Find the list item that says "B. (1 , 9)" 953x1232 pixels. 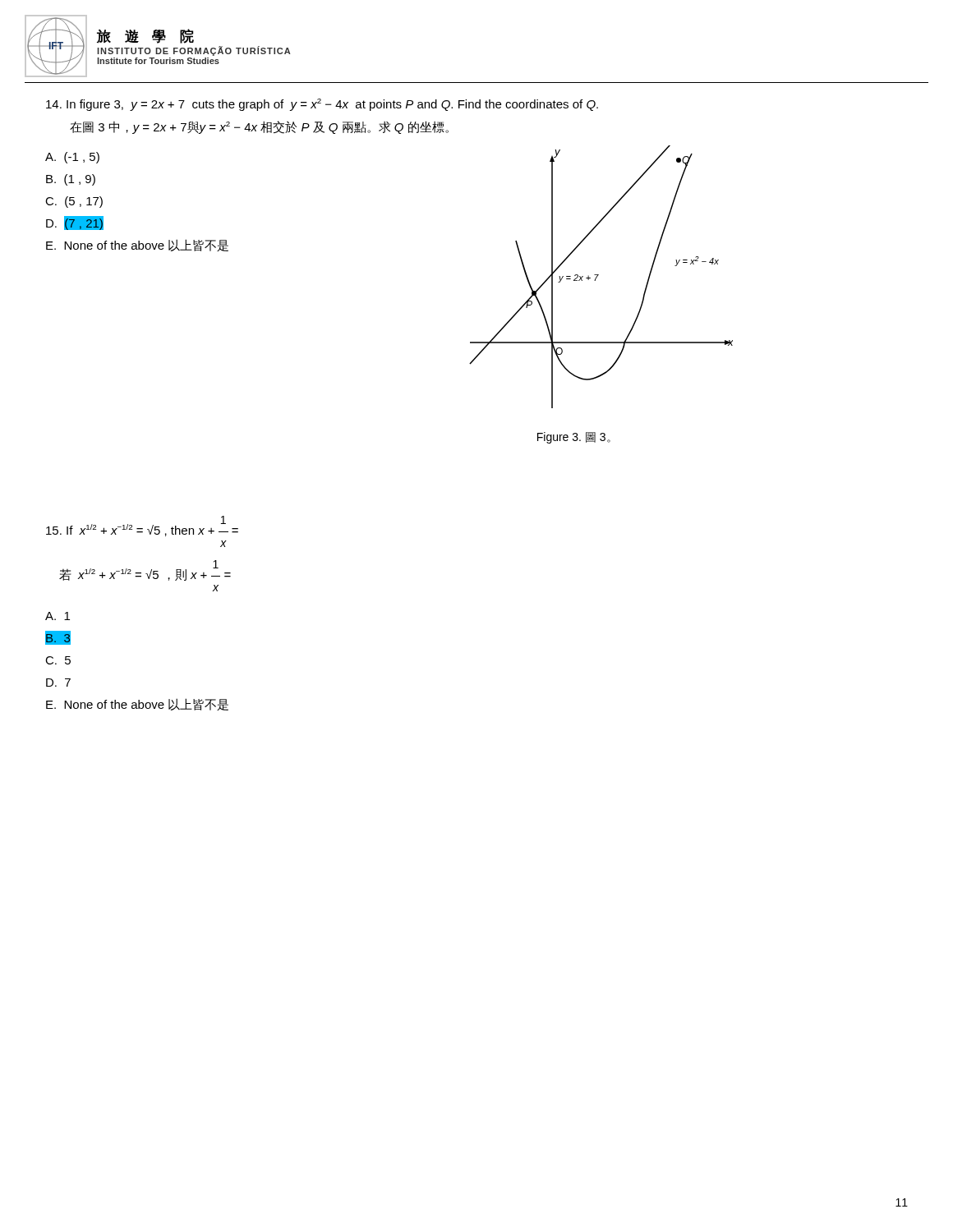click(71, 179)
